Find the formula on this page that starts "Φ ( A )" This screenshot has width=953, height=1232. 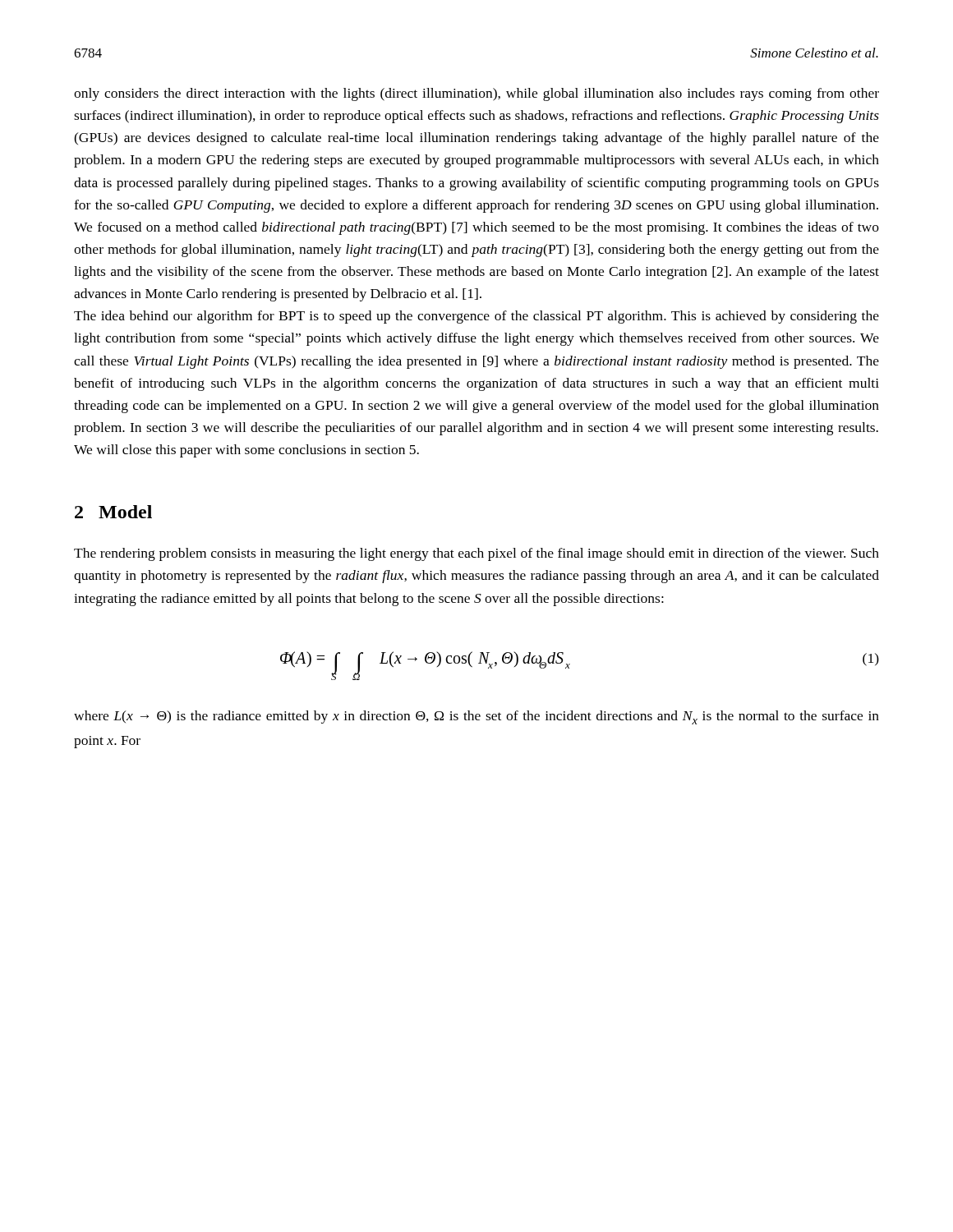579,658
